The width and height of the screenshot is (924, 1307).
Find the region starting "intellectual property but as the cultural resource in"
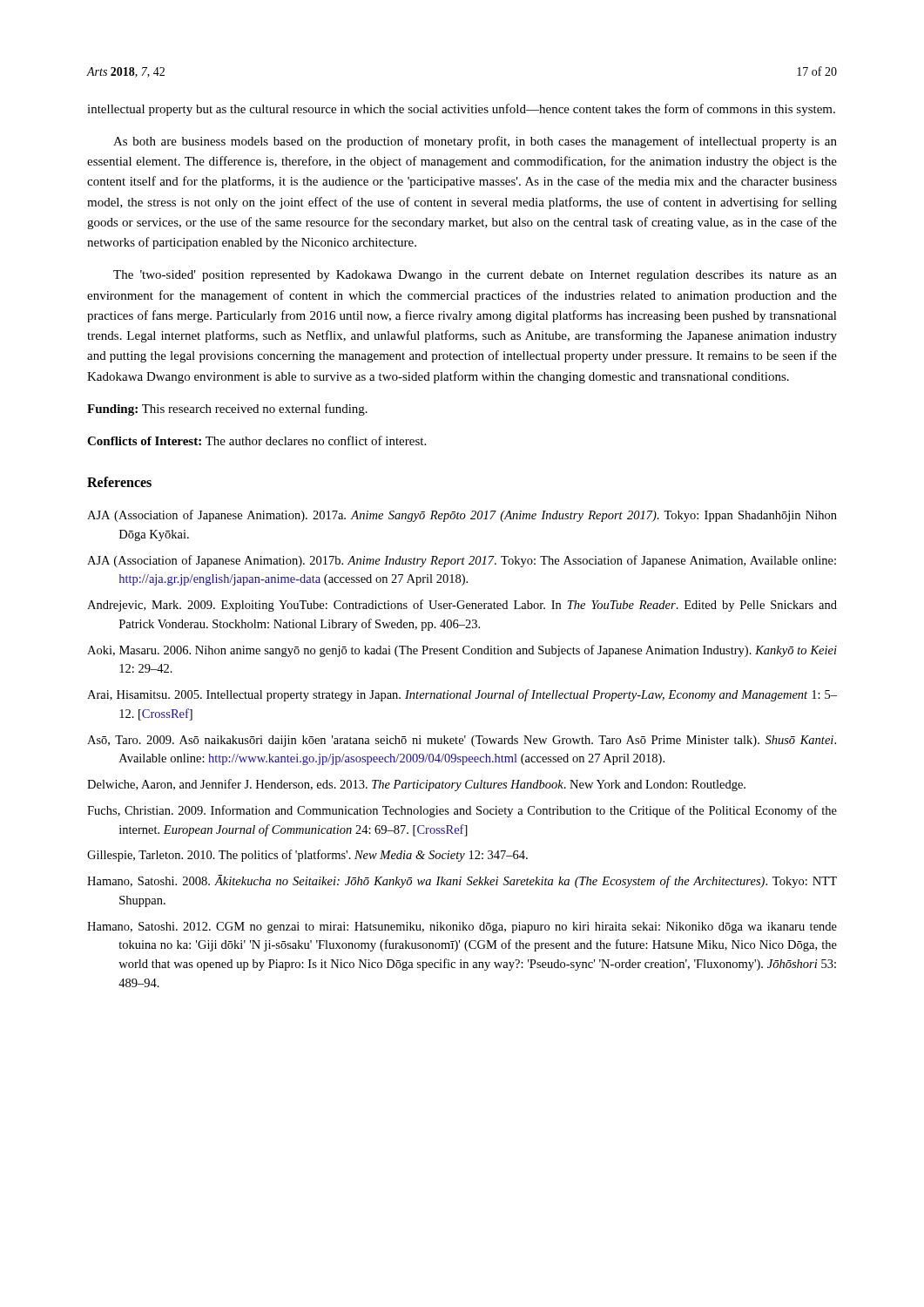pyautogui.click(x=462, y=109)
